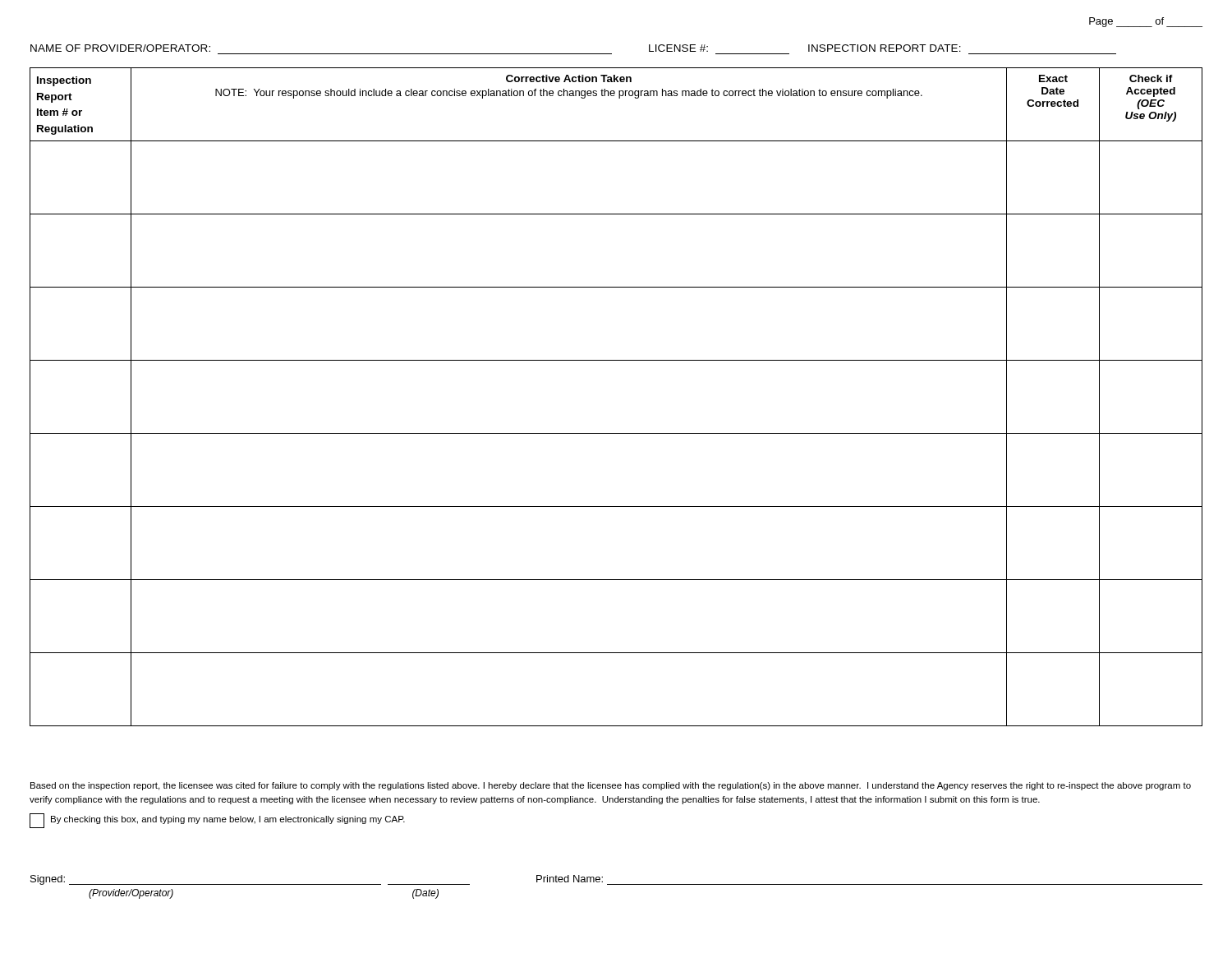The width and height of the screenshot is (1232, 953).
Task: Find the text block starting "(Provider/Operator) (Date)"
Action: (264, 893)
